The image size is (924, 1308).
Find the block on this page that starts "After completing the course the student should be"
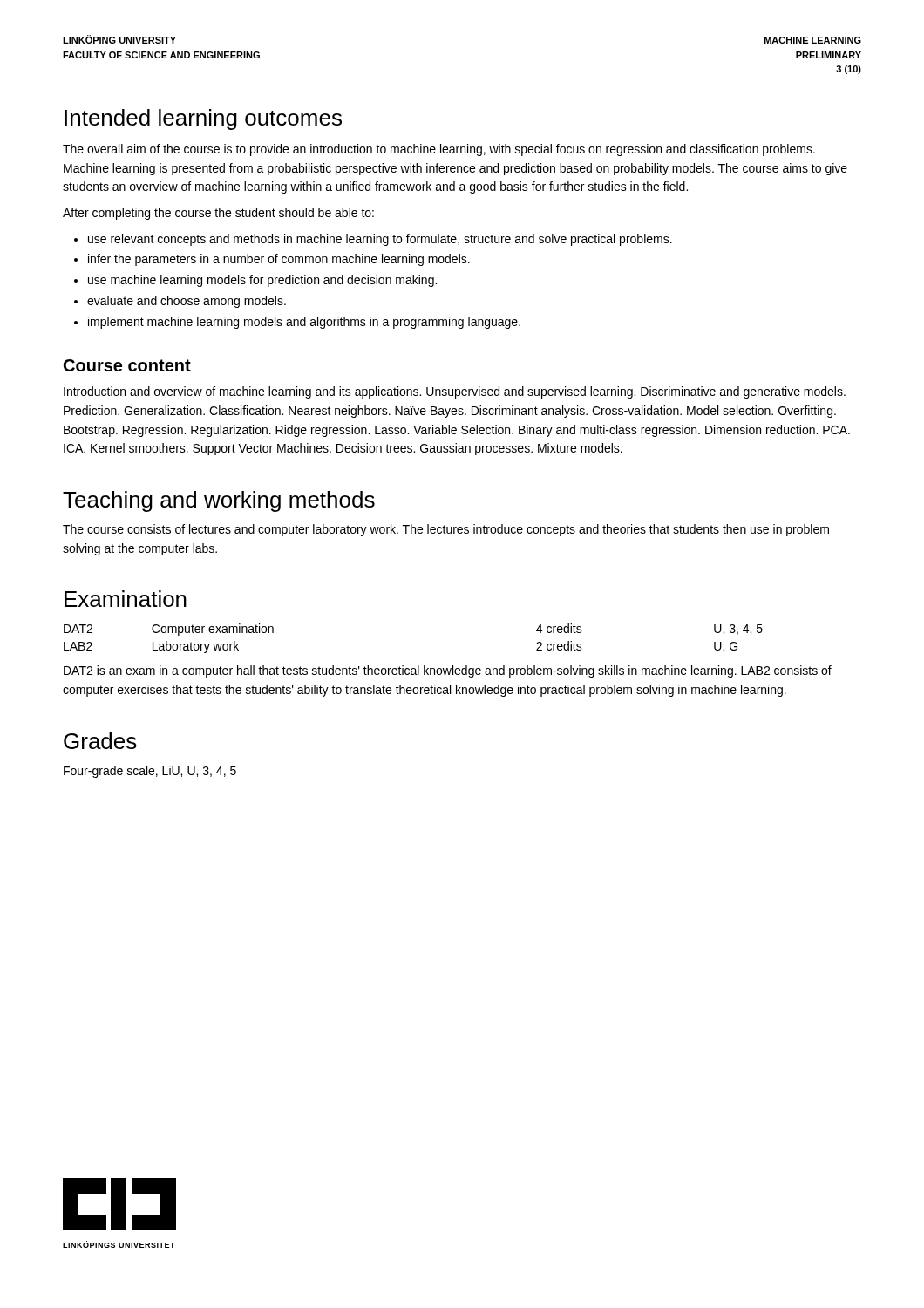(219, 213)
